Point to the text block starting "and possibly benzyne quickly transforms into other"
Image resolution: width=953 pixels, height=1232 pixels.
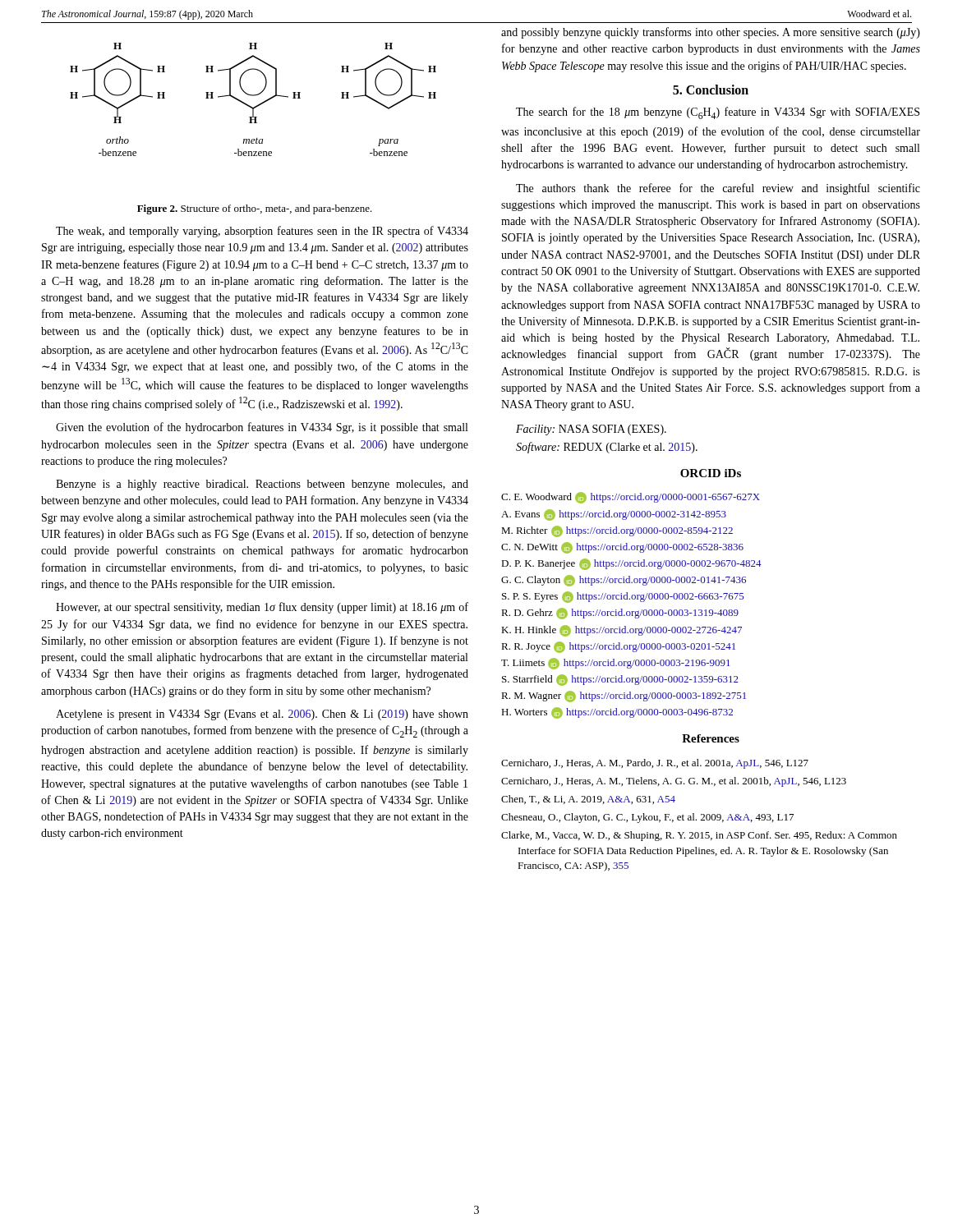pos(711,50)
